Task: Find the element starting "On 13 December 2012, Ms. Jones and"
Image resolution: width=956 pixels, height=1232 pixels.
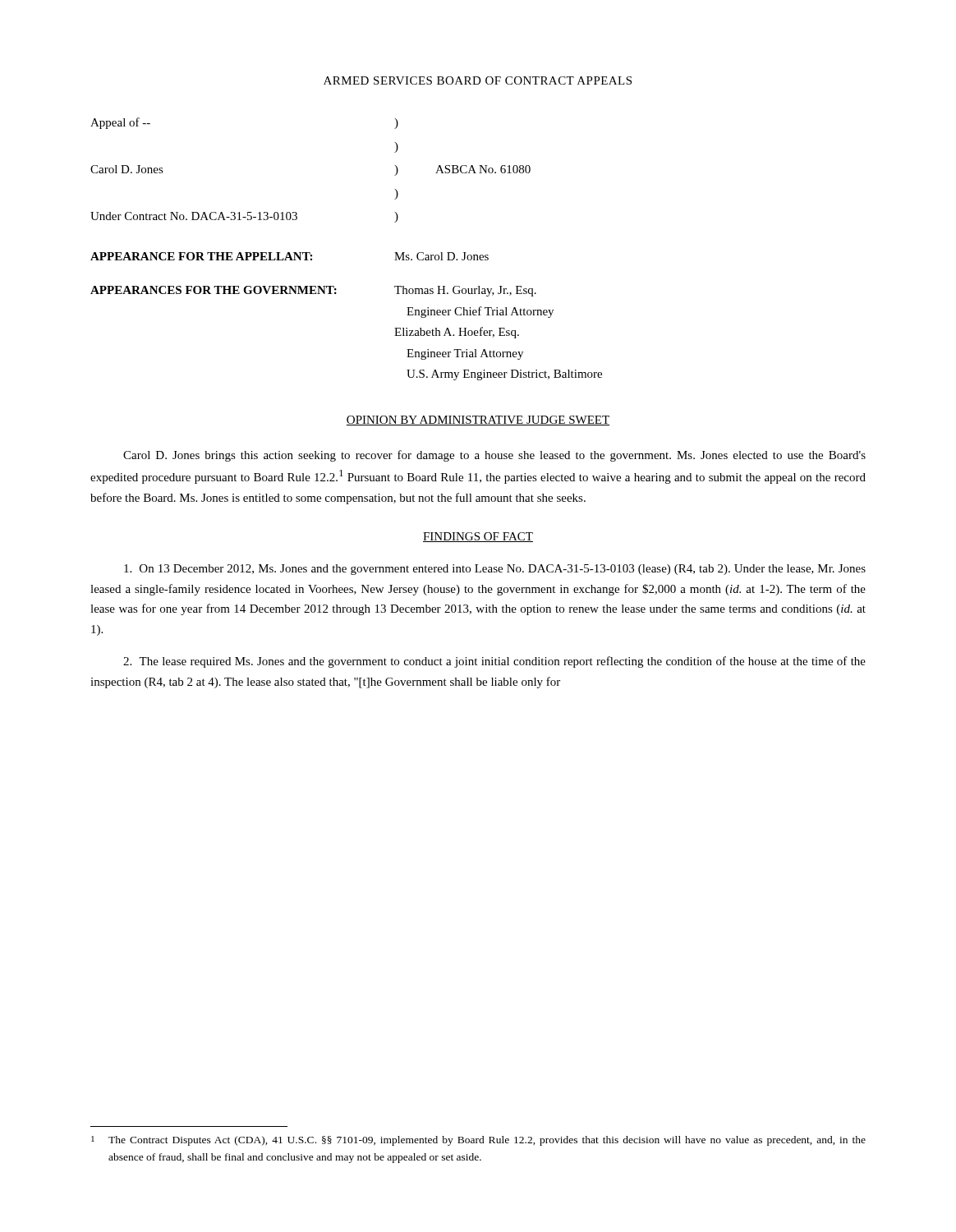Action: [x=478, y=599]
